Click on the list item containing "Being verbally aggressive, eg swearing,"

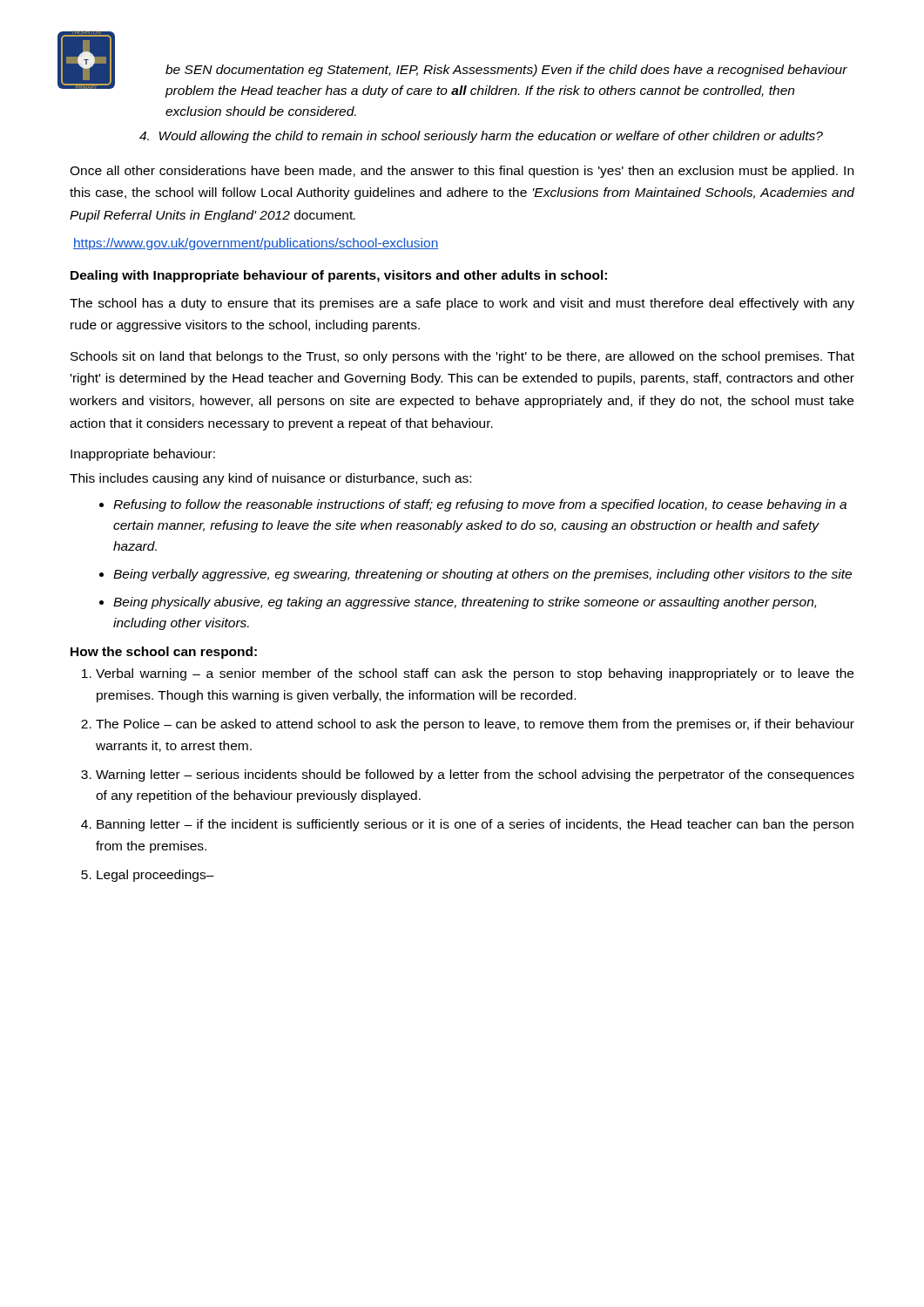[x=483, y=574]
